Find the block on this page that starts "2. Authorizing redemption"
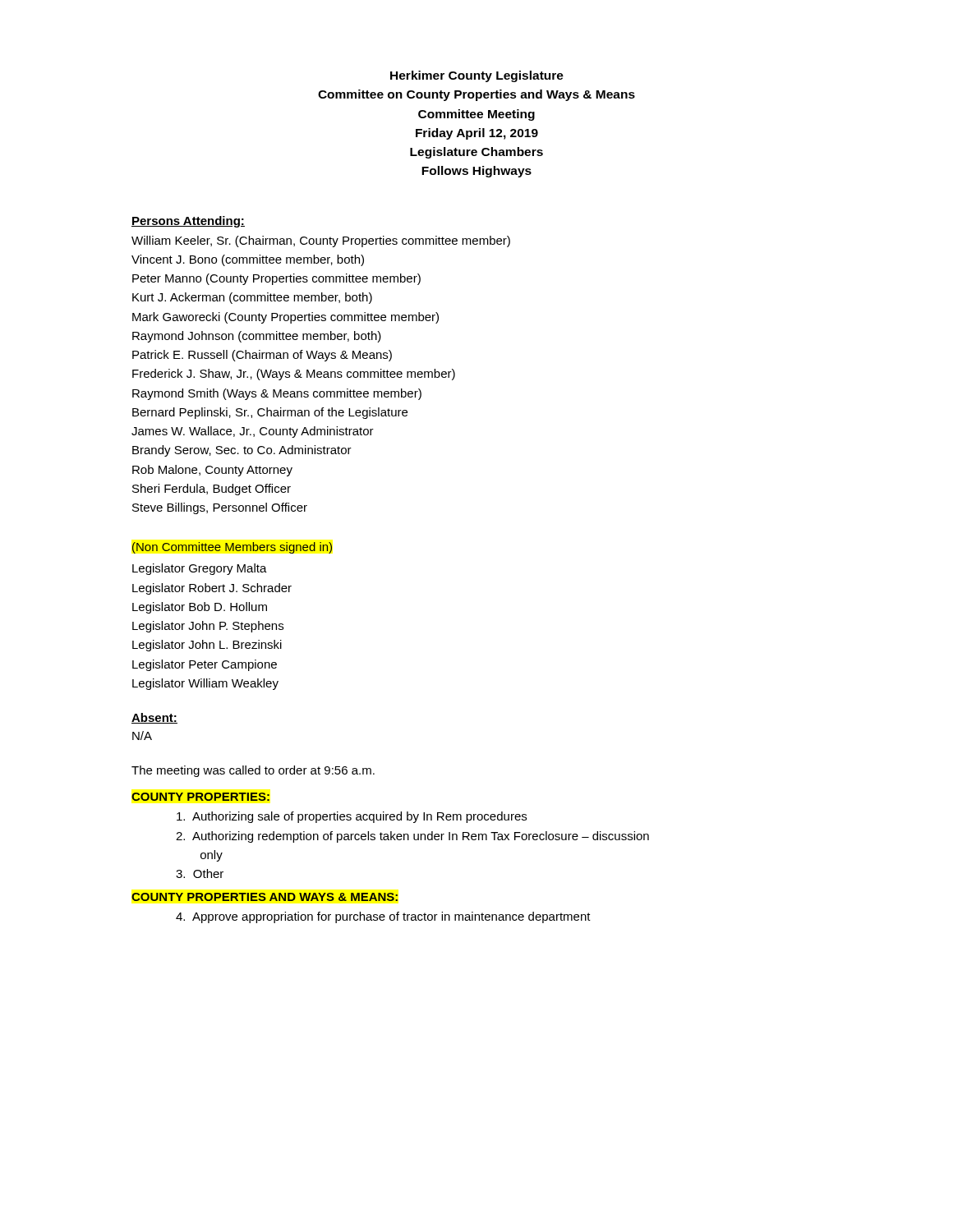Image resolution: width=953 pixels, height=1232 pixels. click(x=413, y=845)
